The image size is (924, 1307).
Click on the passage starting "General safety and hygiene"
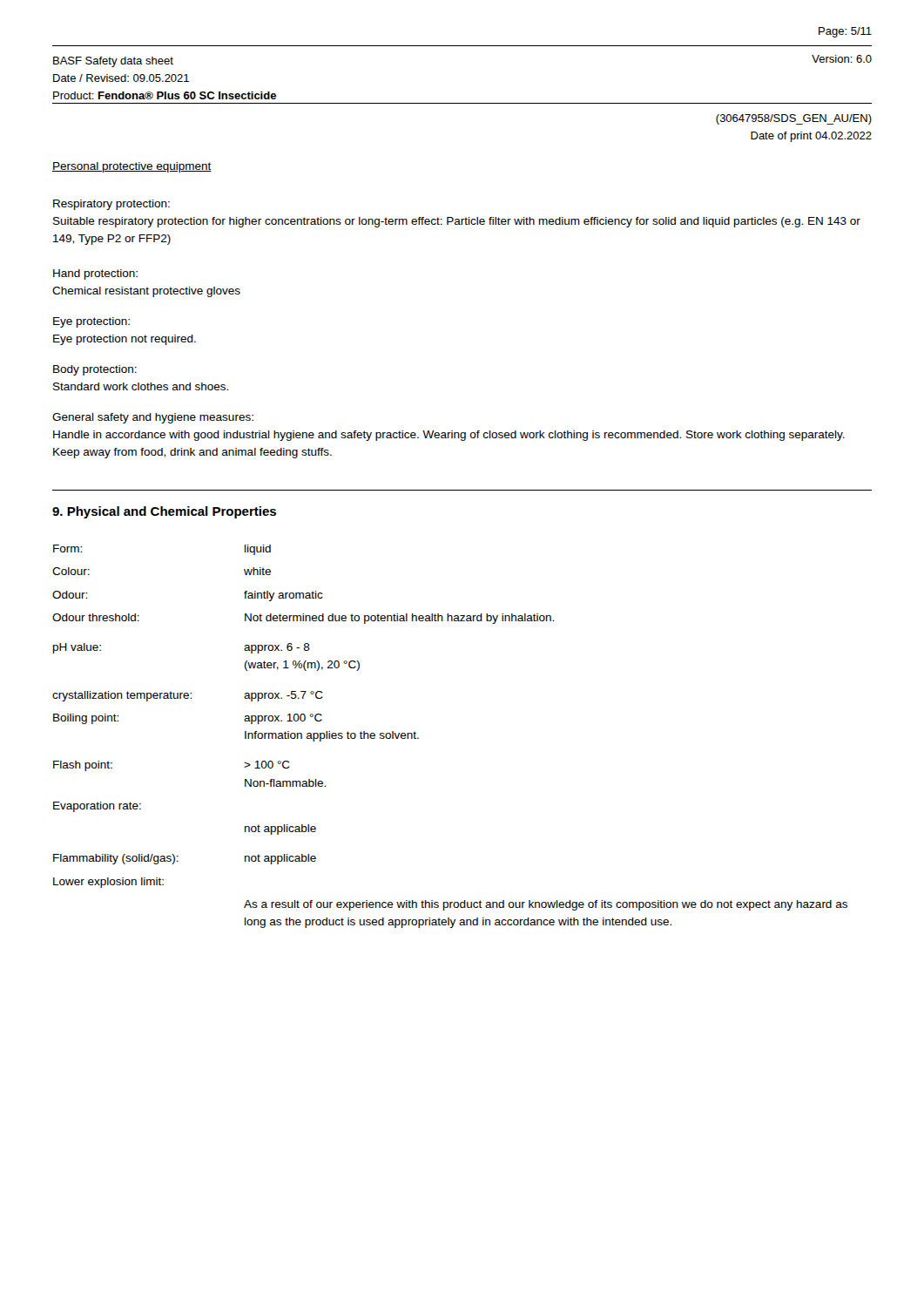[x=462, y=435]
